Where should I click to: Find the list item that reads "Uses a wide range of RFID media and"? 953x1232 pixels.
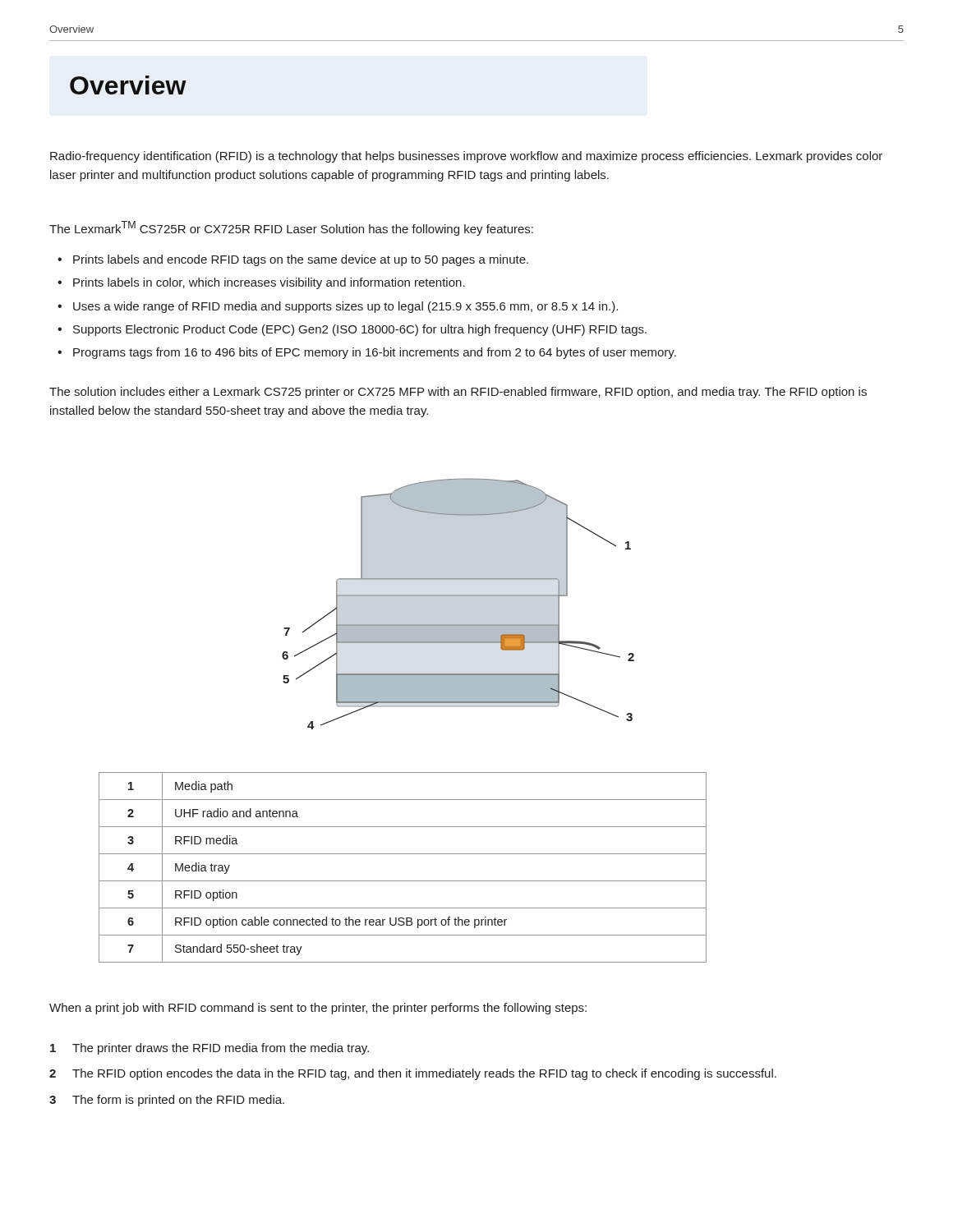[x=346, y=306]
